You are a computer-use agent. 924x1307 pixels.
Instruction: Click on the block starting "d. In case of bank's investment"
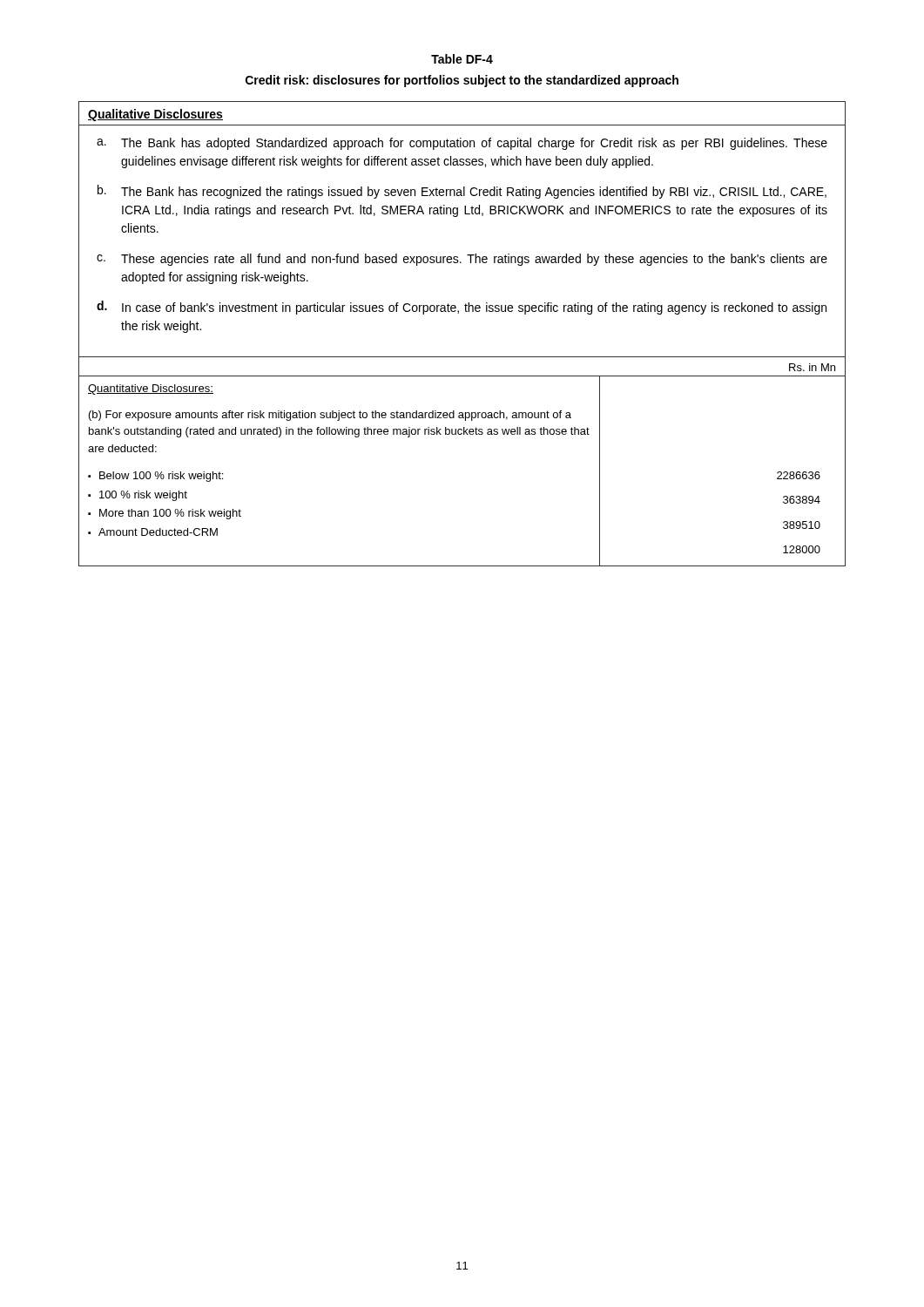click(462, 317)
